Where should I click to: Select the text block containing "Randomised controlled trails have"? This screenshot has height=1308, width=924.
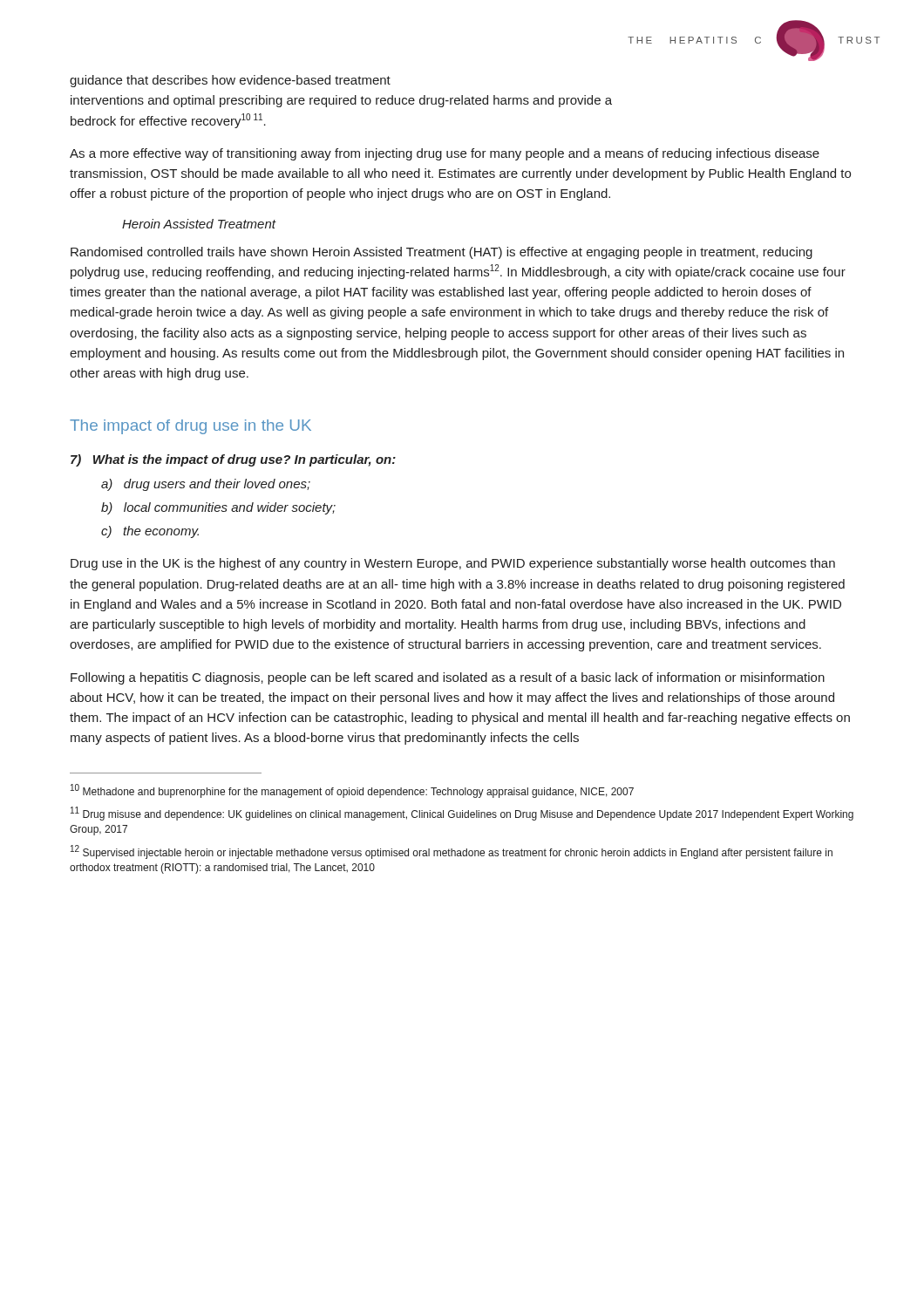point(458,312)
